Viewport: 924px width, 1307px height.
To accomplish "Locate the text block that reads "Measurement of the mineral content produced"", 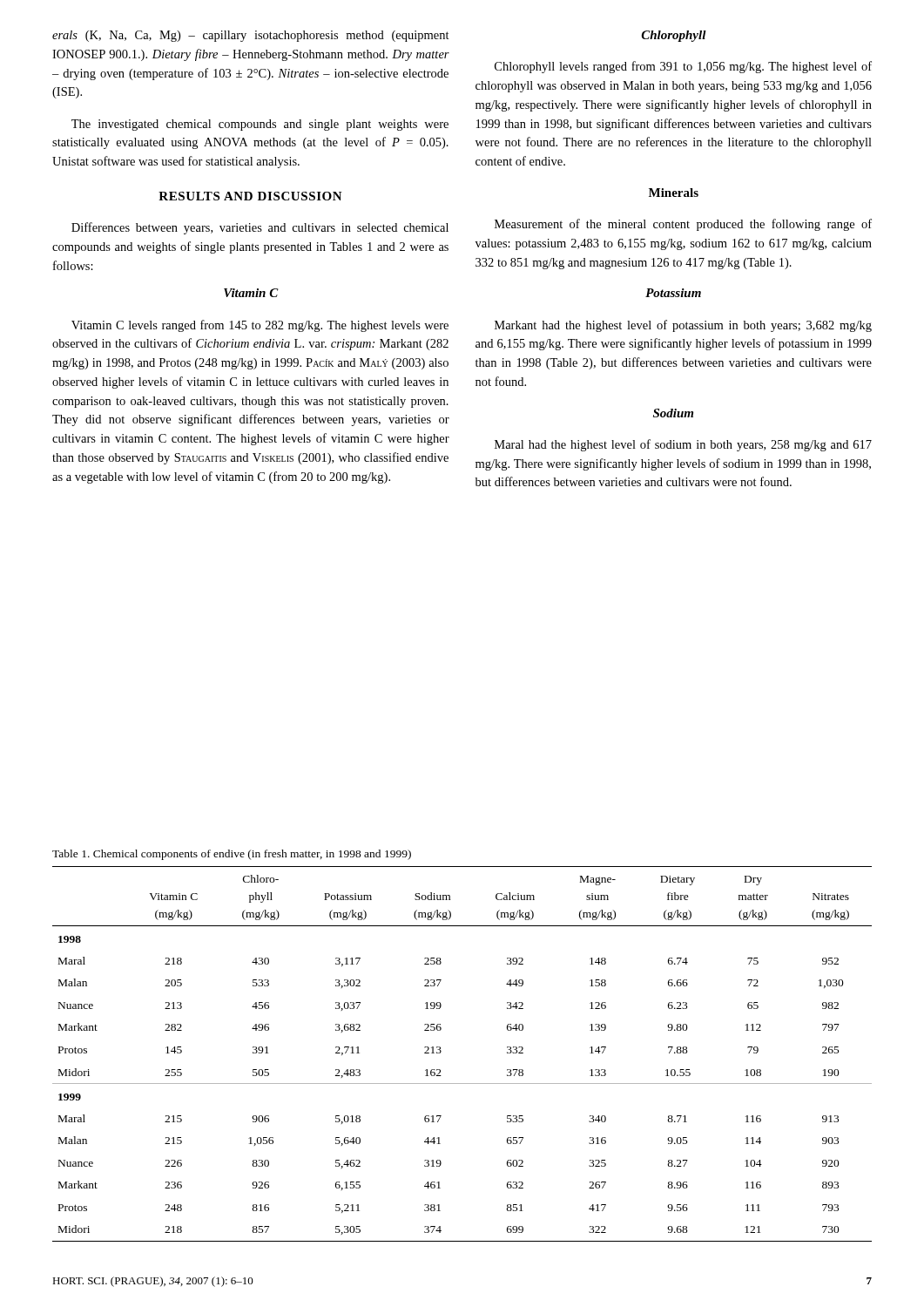I will point(673,244).
